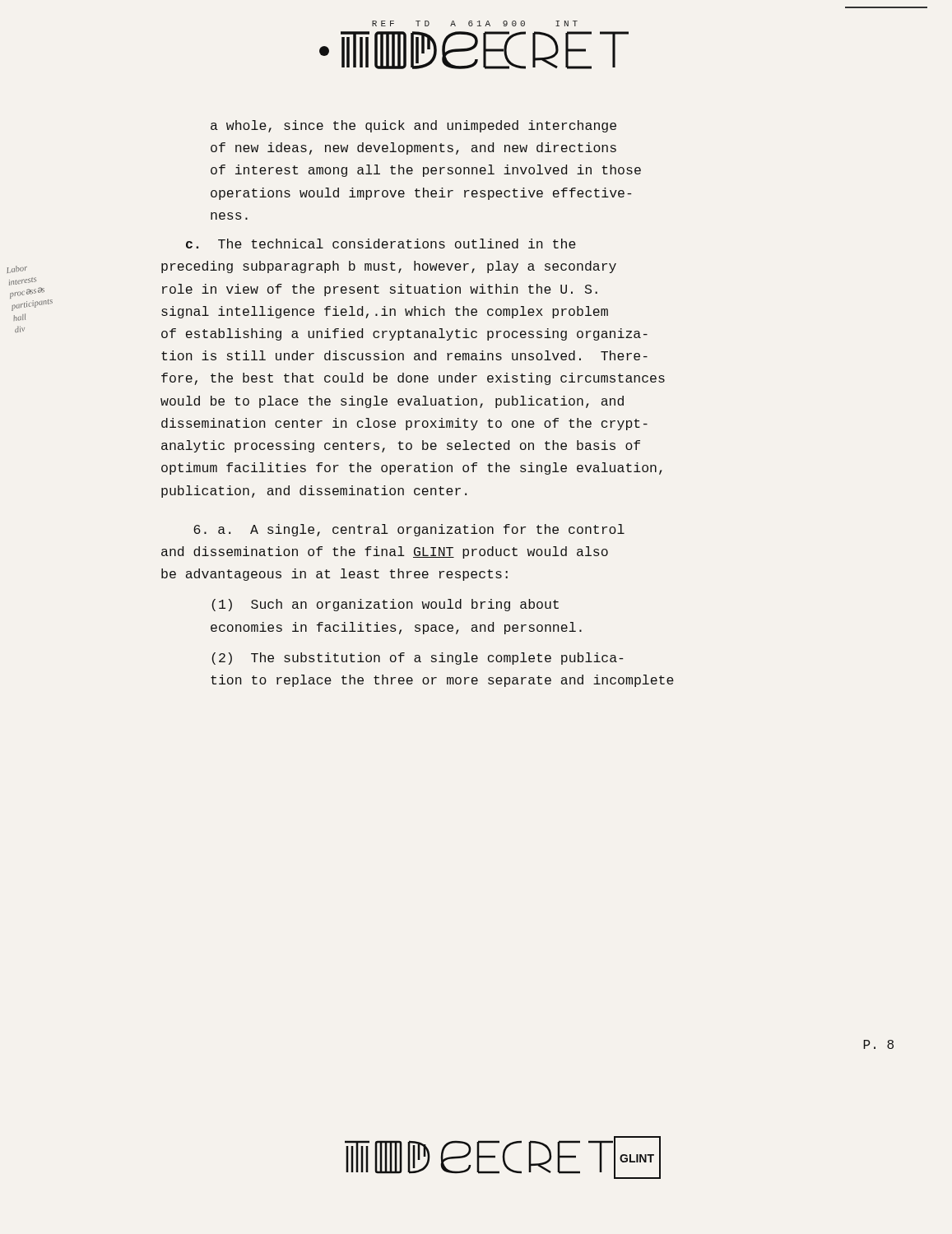Find the list item that reads "(1) Such an"
This screenshot has height=1234, width=952.
pos(556,617)
